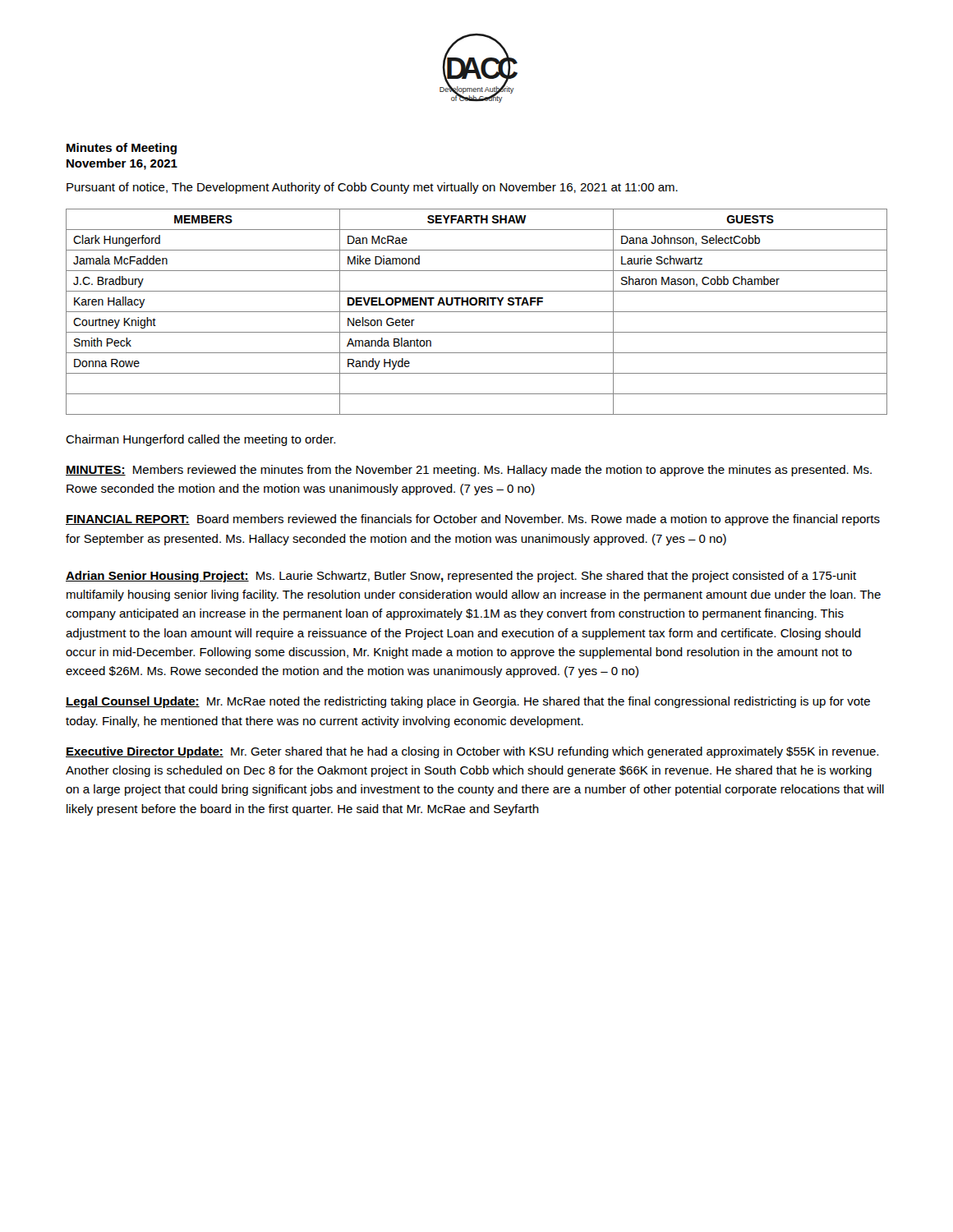Select a table
The height and width of the screenshot is (1232, 953).
click(476, 311)
